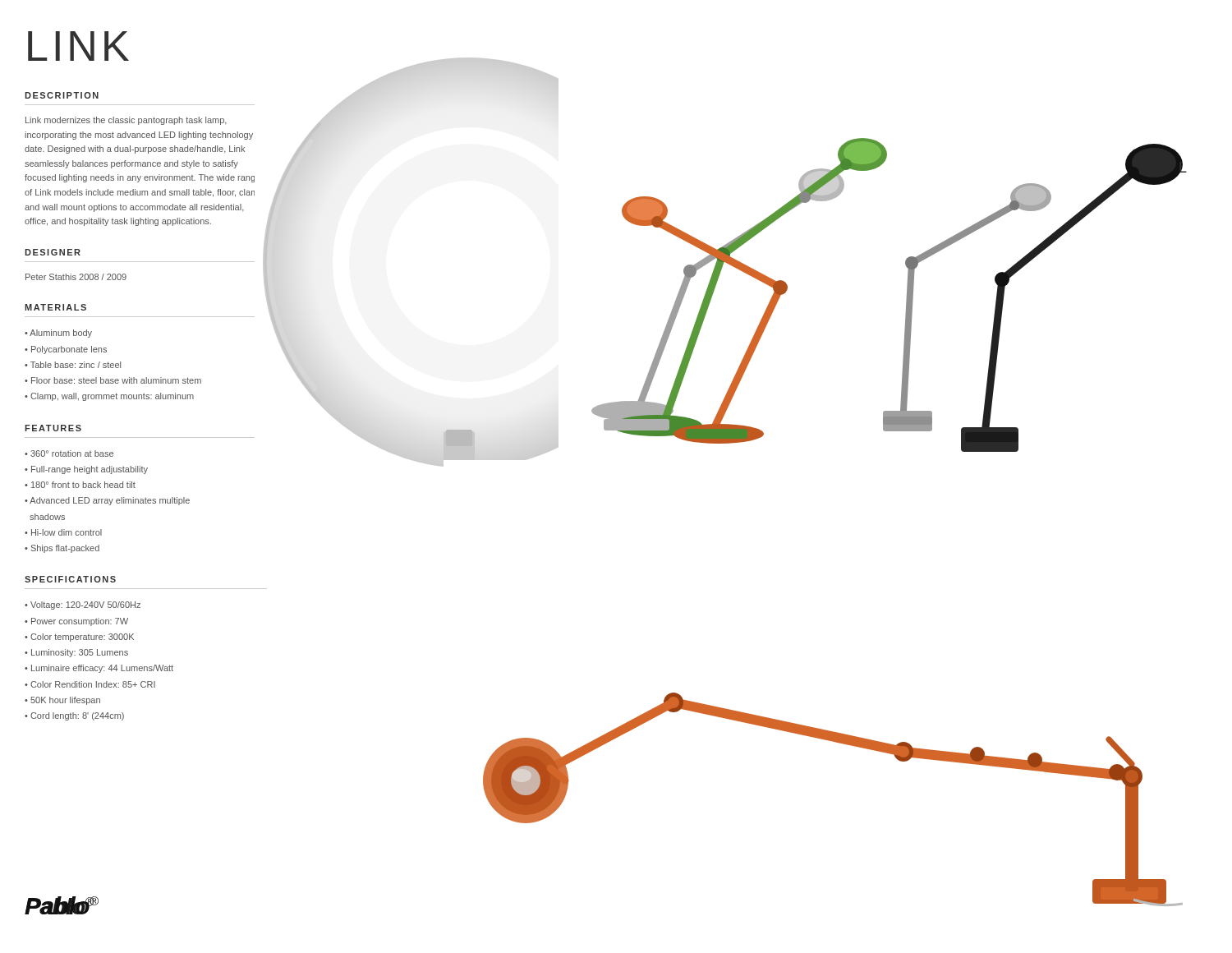Screen dimensions: 953x1232
Task: Select the block starting "• Aluminum body"
Action: pos(58,333)
